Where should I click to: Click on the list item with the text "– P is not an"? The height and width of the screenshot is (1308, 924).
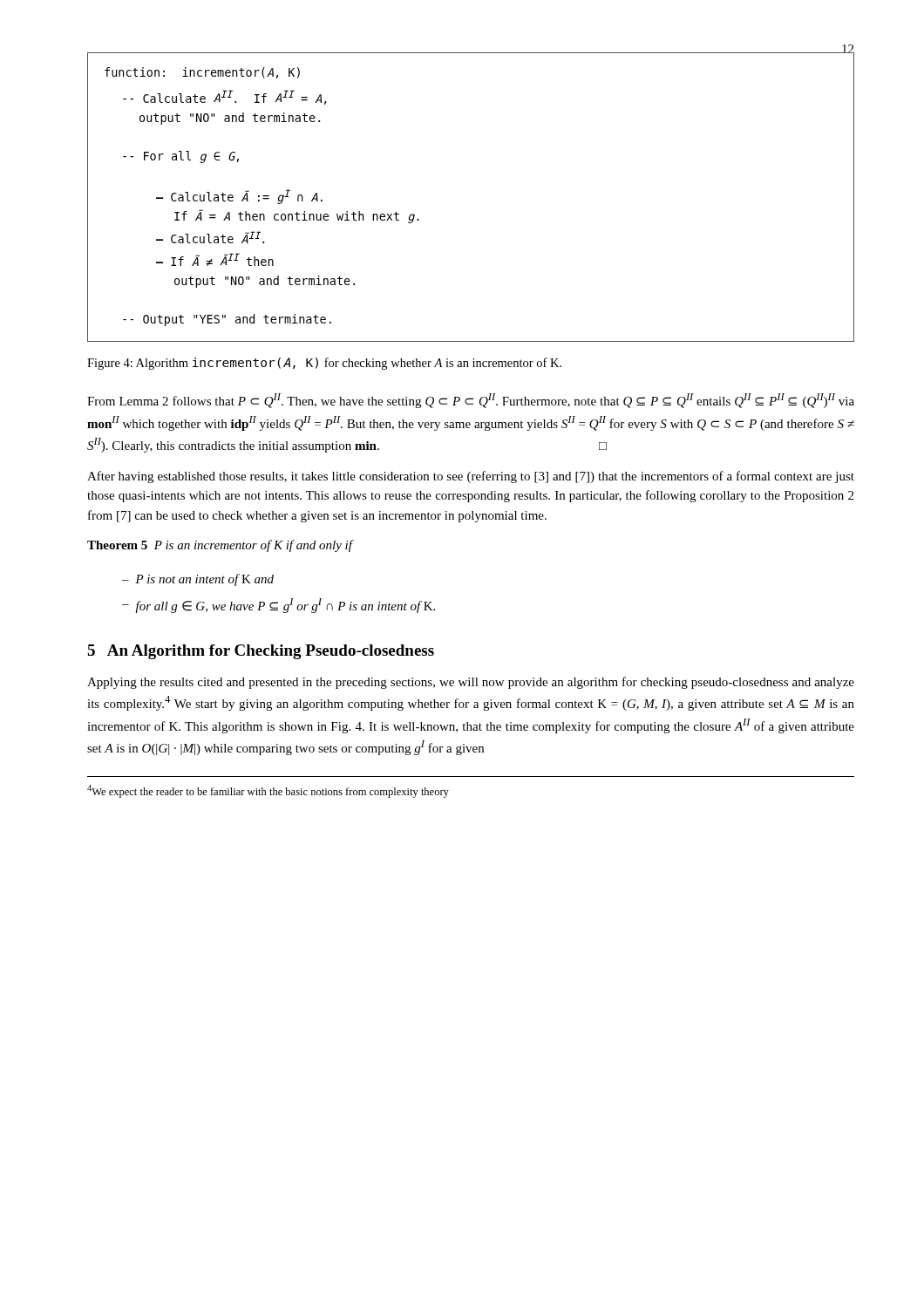pos(198,579)
